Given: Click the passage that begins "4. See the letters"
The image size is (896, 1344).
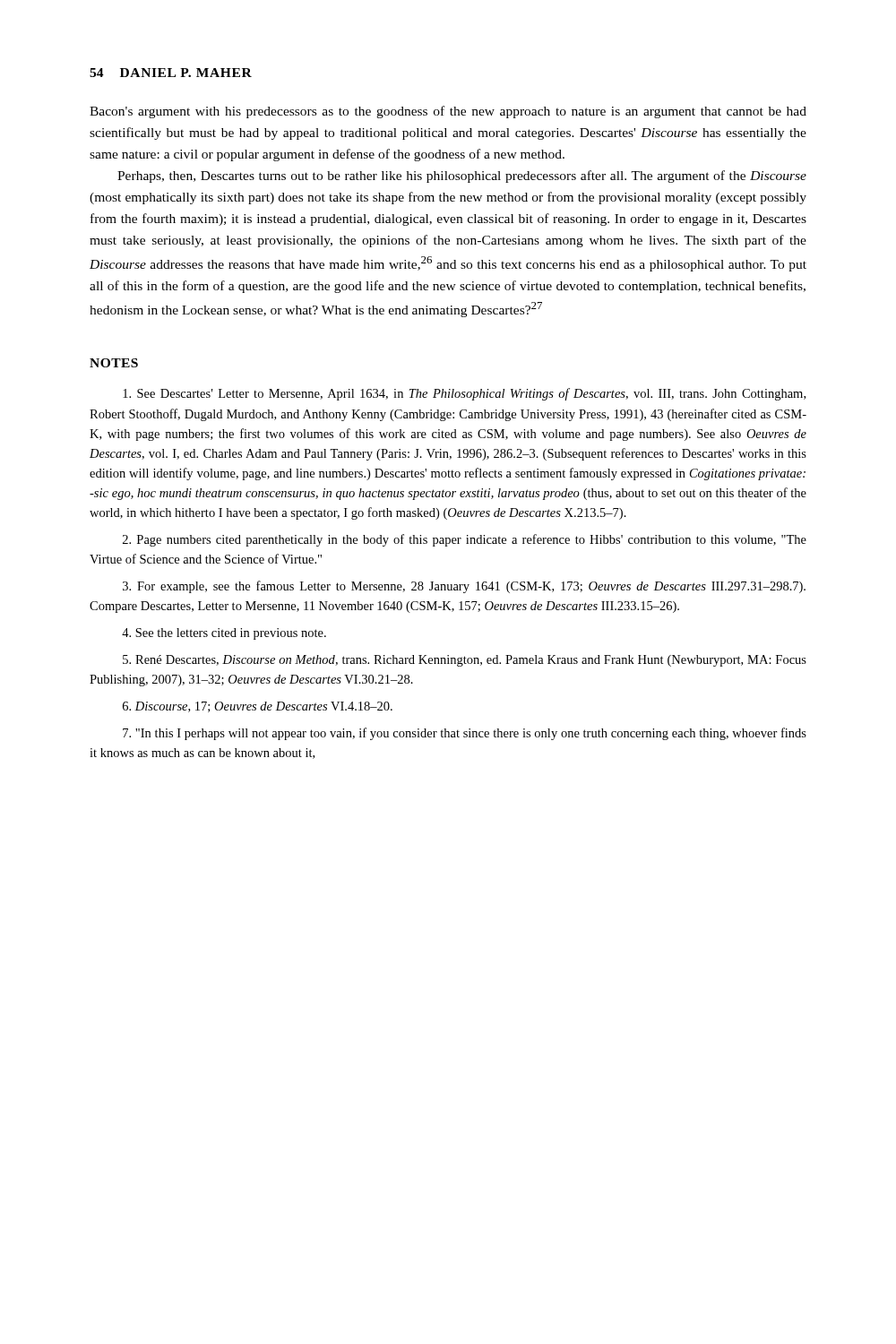Looking at the screenshot, I should tap(224, 632).
